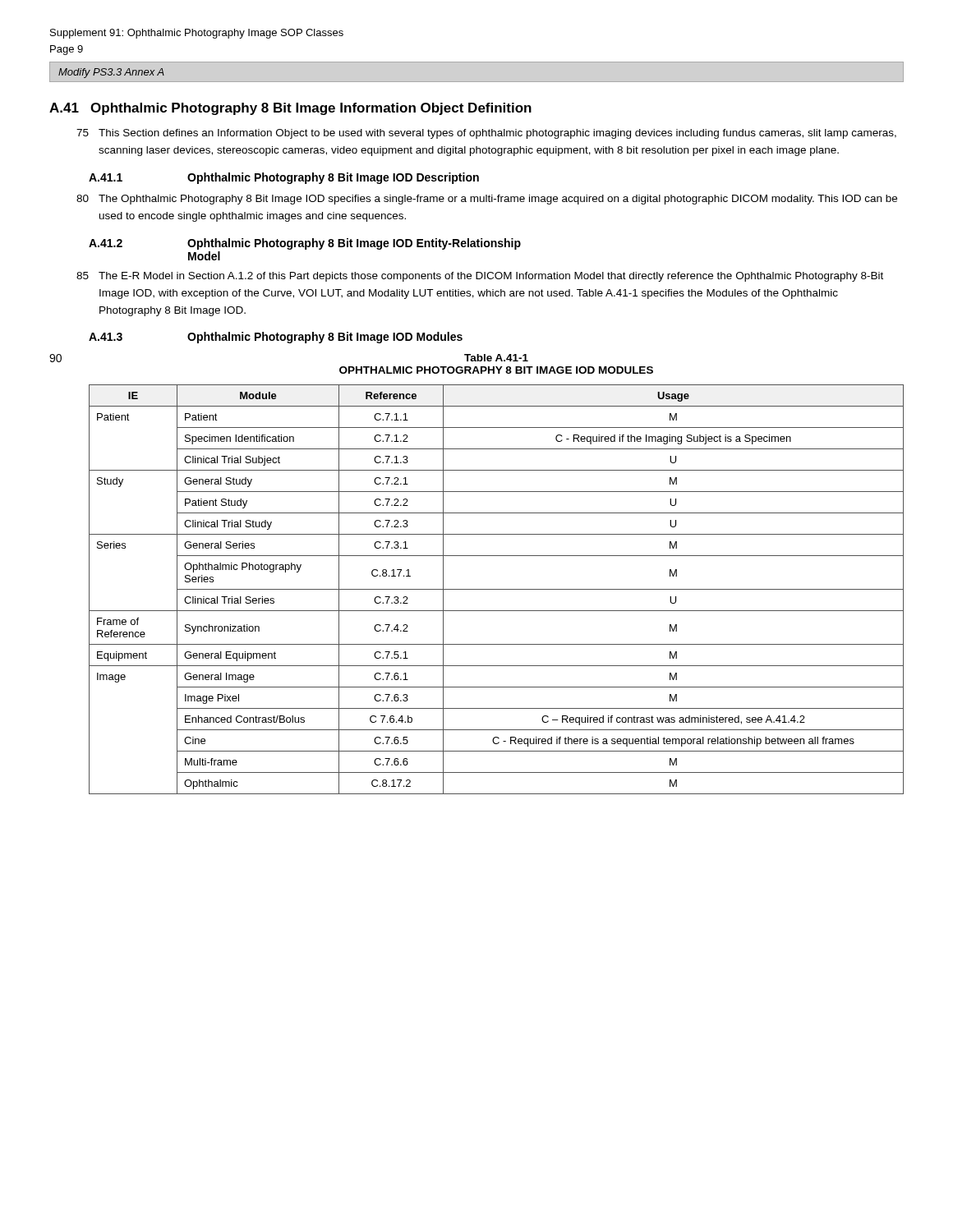Find the section header that reads "A.41 Ophthalmic Photography 8 Bit Image Information Object"
The width and height of the screenshot is (953, 1232).
tap(291, 108)
